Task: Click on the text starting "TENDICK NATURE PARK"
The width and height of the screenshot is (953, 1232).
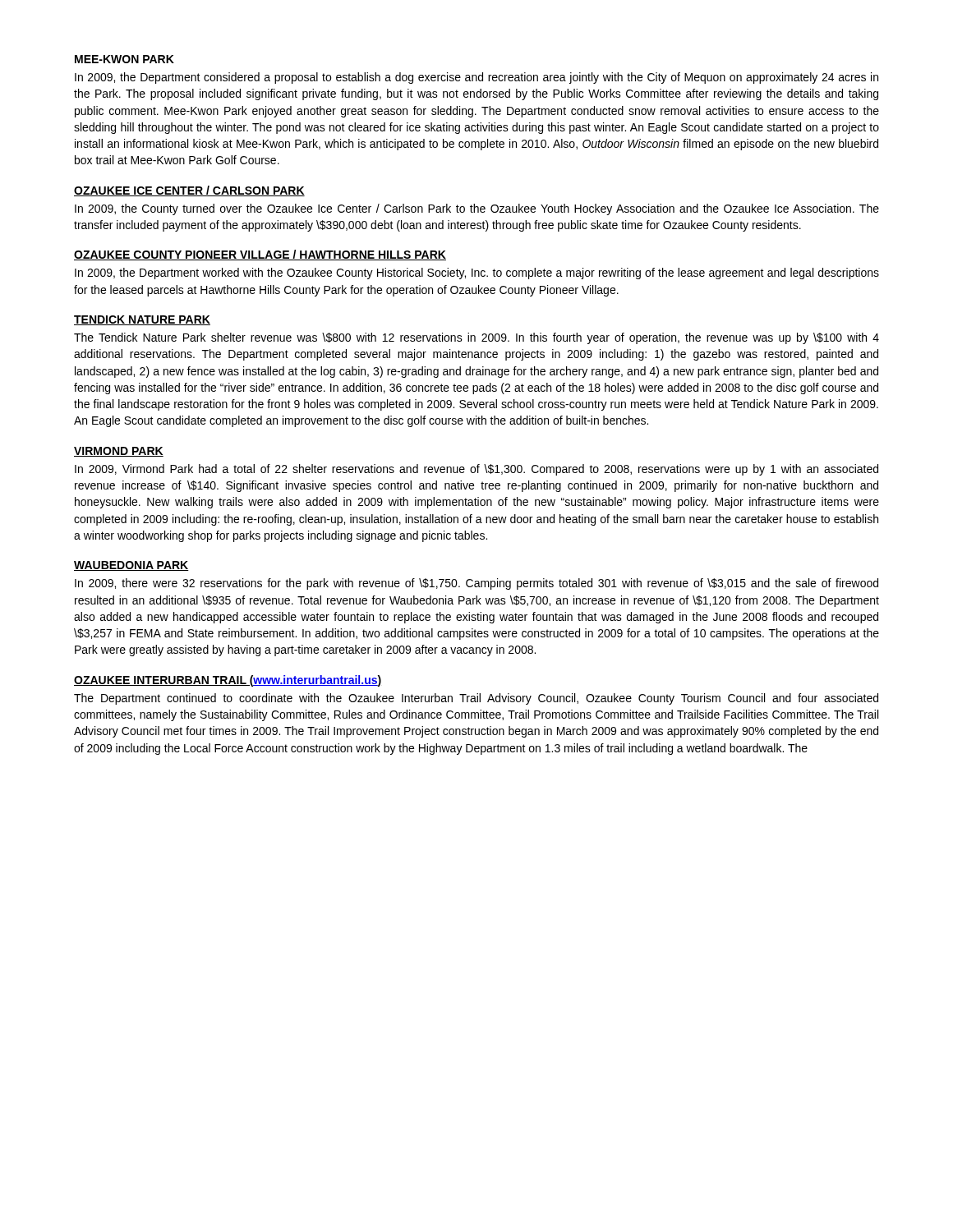Action: click(142, 319)
